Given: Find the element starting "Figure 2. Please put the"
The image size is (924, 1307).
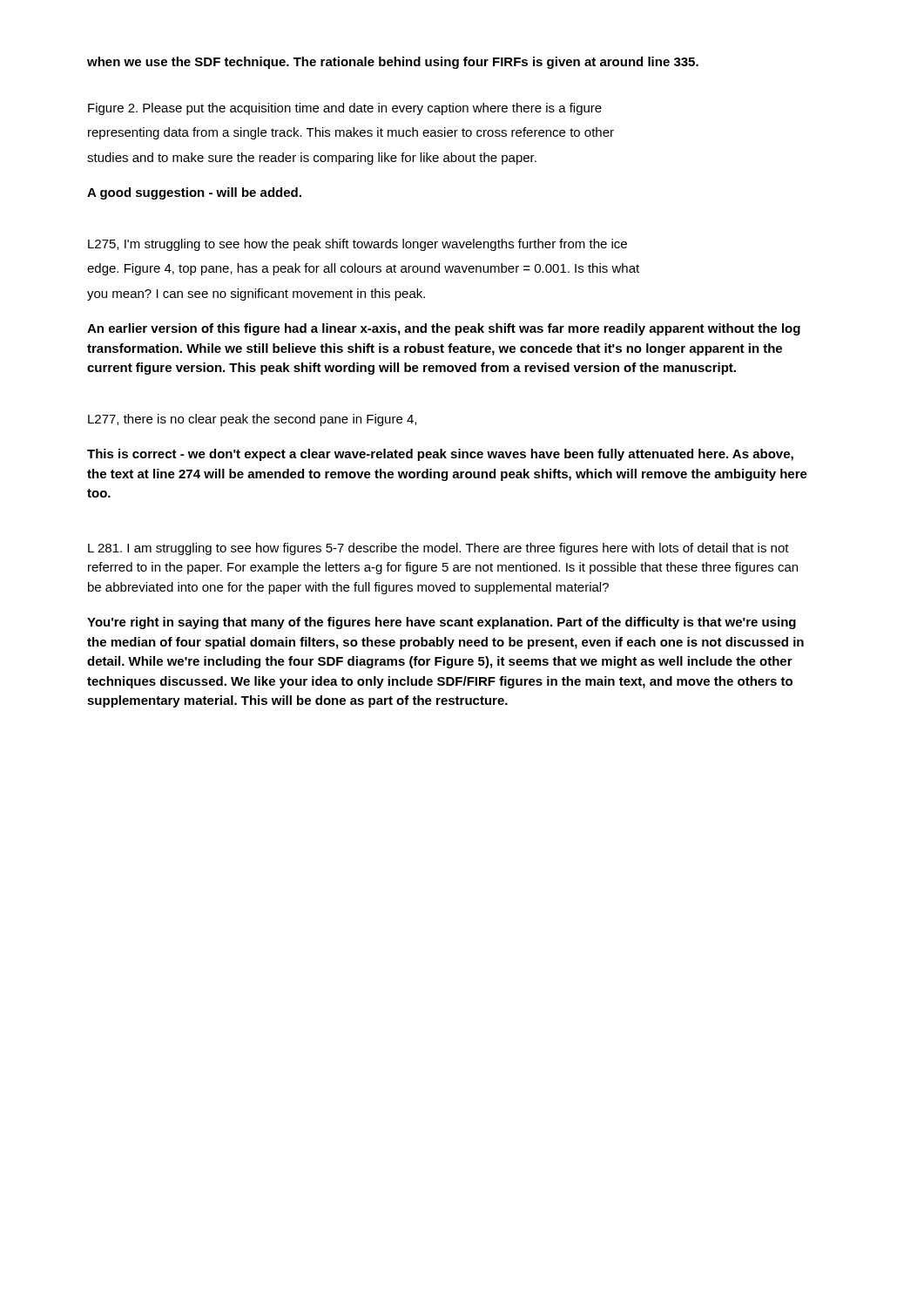Looking at the screenshot, I should click(x=345, y=107).
